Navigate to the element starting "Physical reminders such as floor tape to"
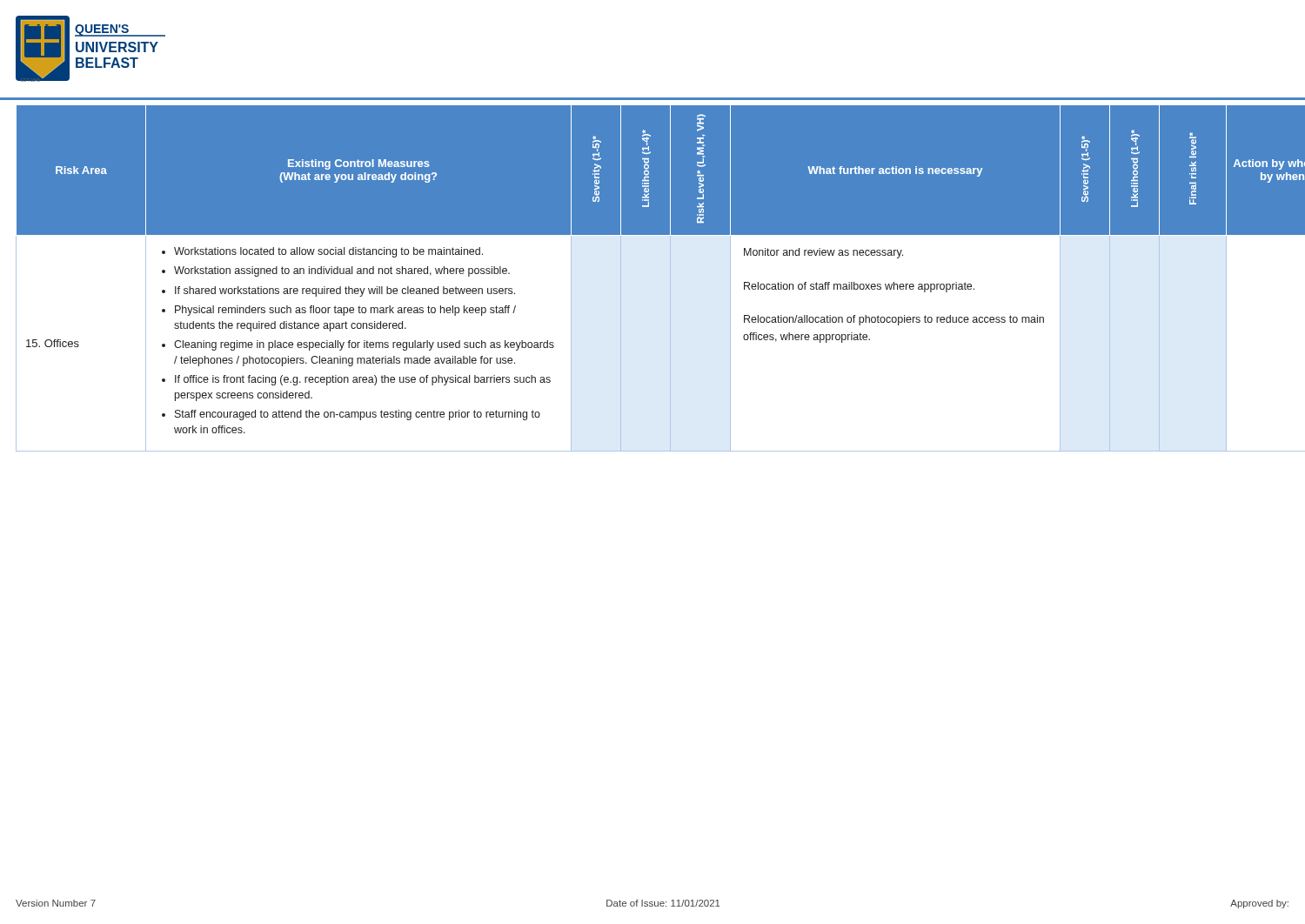The height and width of the screenshot is (924, 1305). point(345,318)
